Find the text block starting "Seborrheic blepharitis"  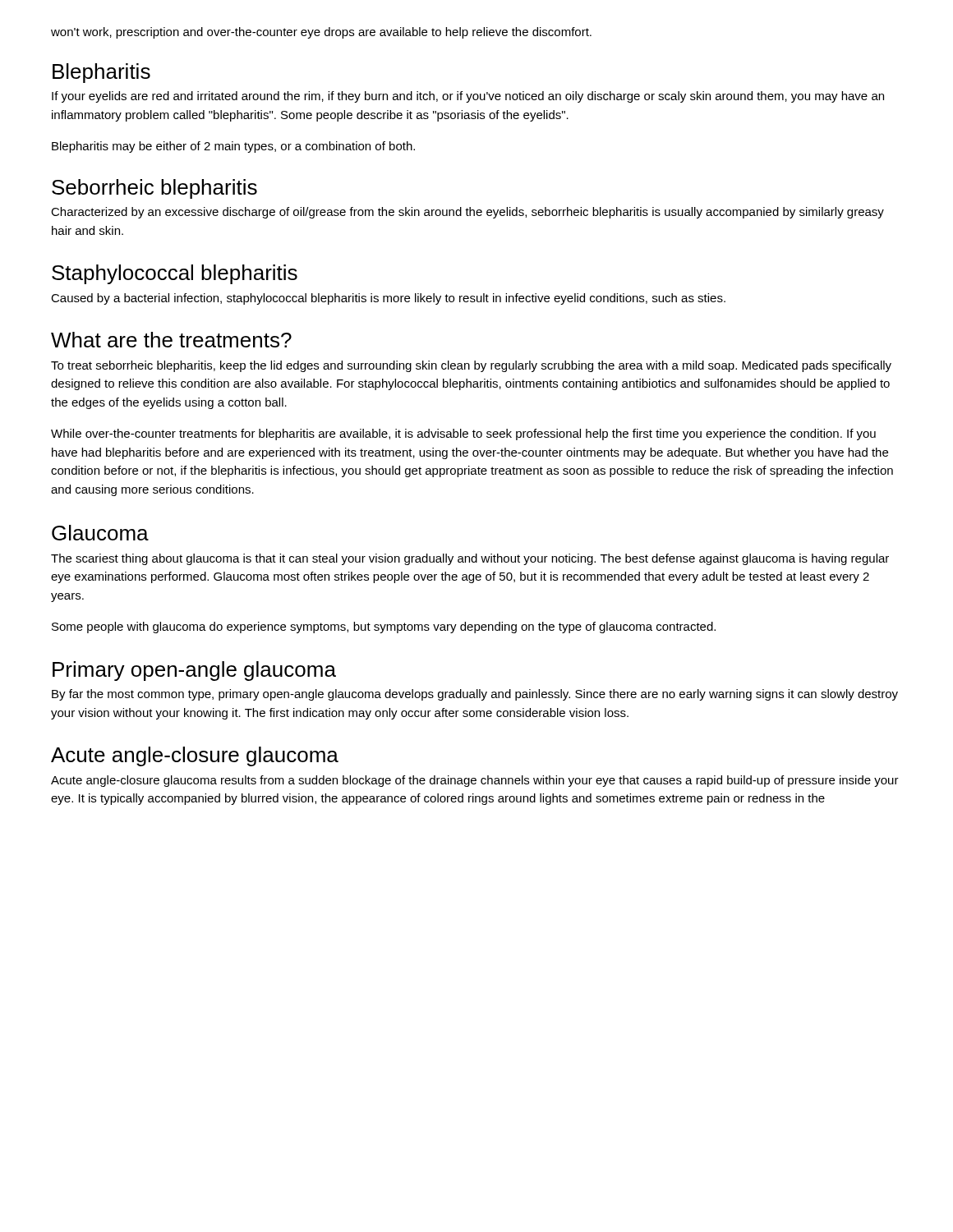[154, 187]
